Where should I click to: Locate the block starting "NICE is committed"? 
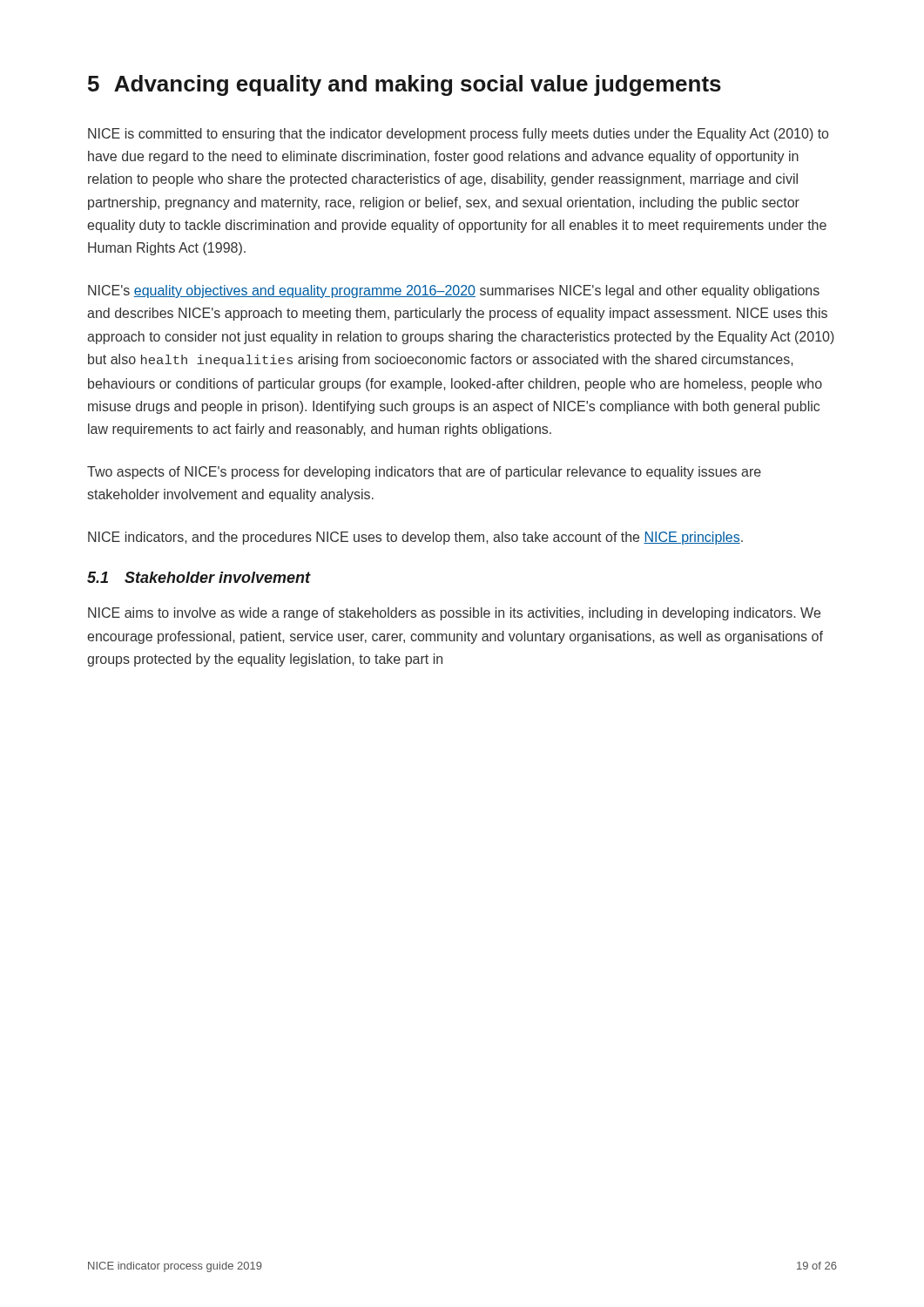tap(462, 191)
